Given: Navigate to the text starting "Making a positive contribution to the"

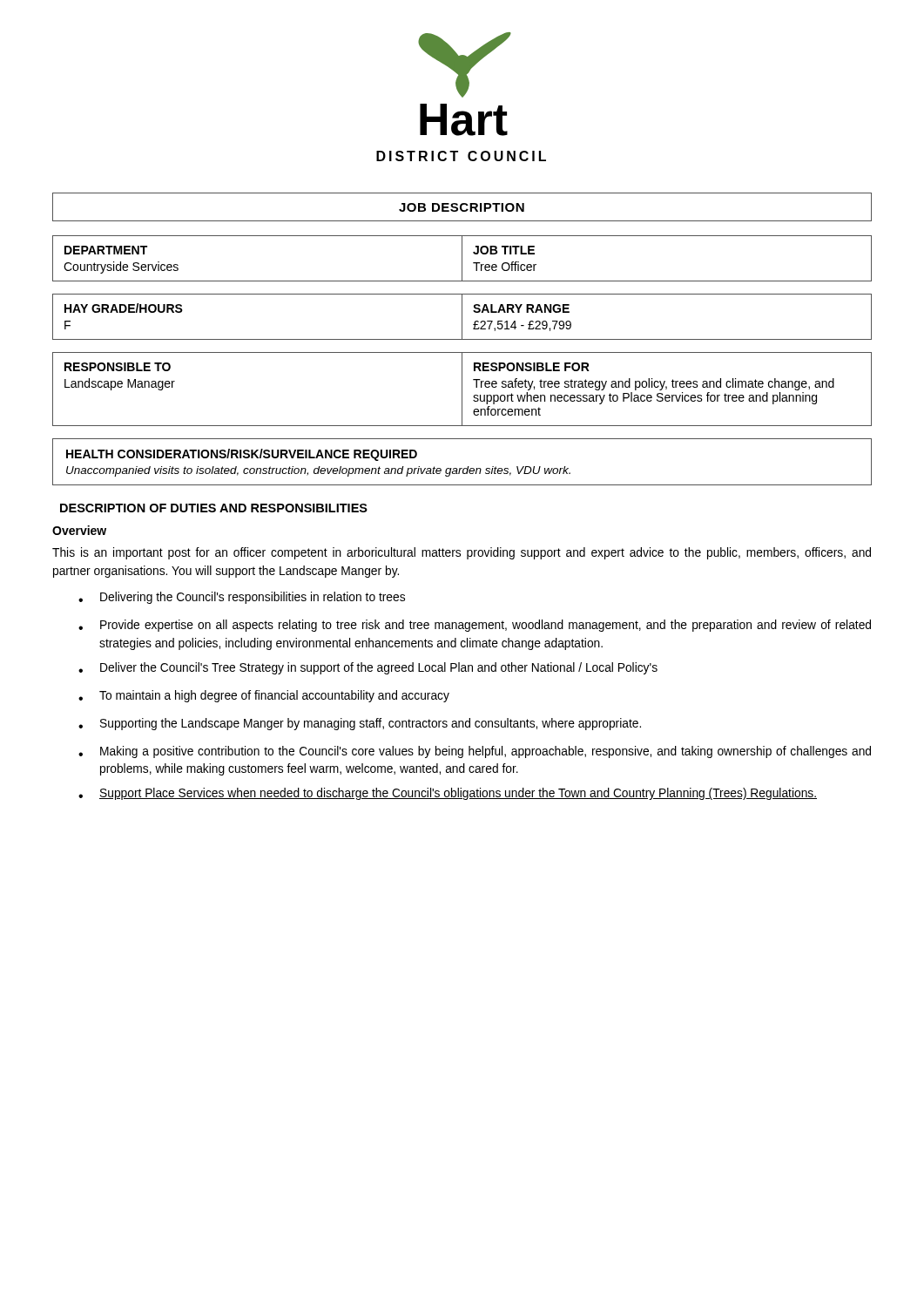Looking at the screenshot, I should coord(475,761).
